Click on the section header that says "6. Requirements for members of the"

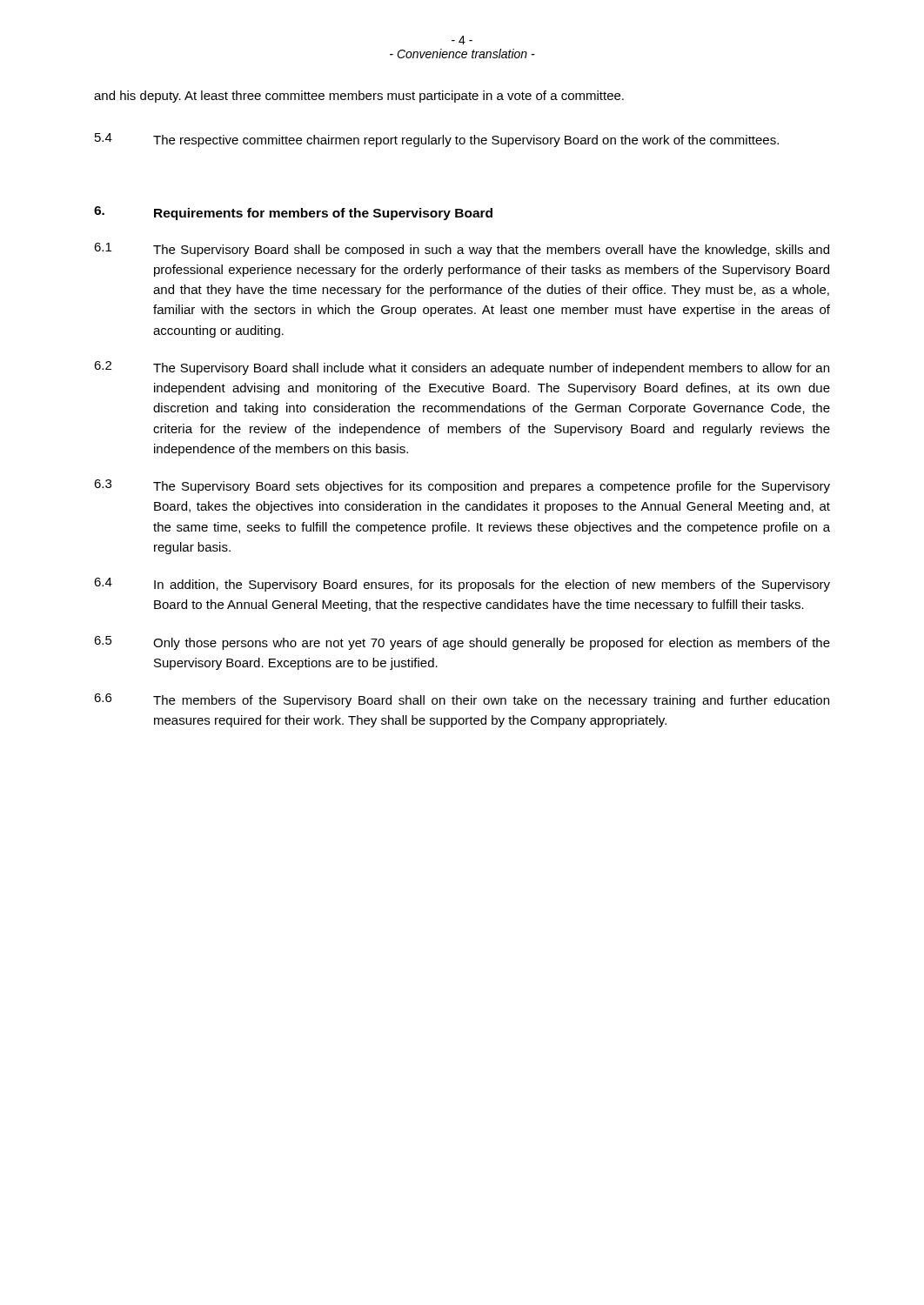(462, 213)
